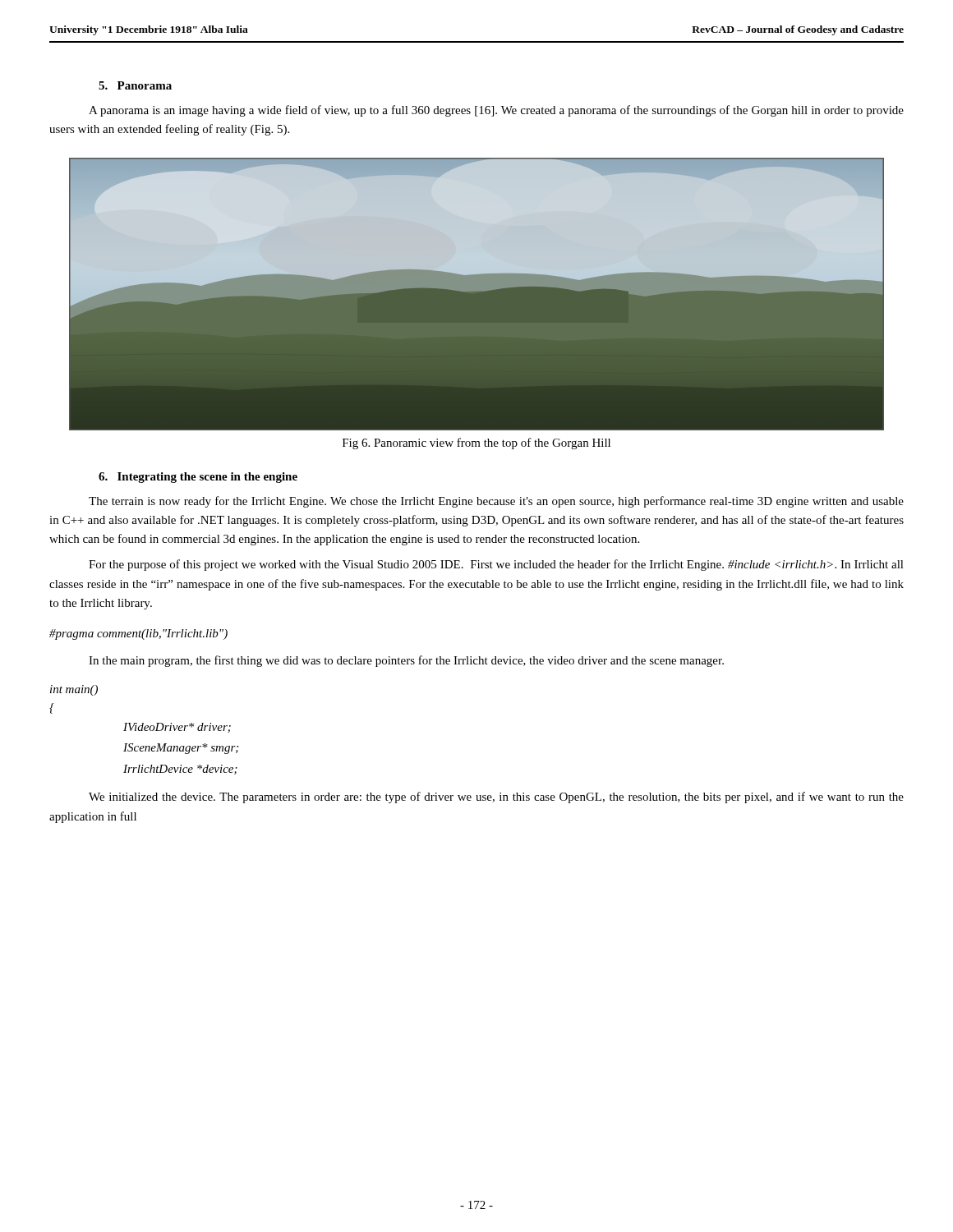Find the text block that says "In the main program,"
Screen dimensions: 1232x953
tap(407, 660)
